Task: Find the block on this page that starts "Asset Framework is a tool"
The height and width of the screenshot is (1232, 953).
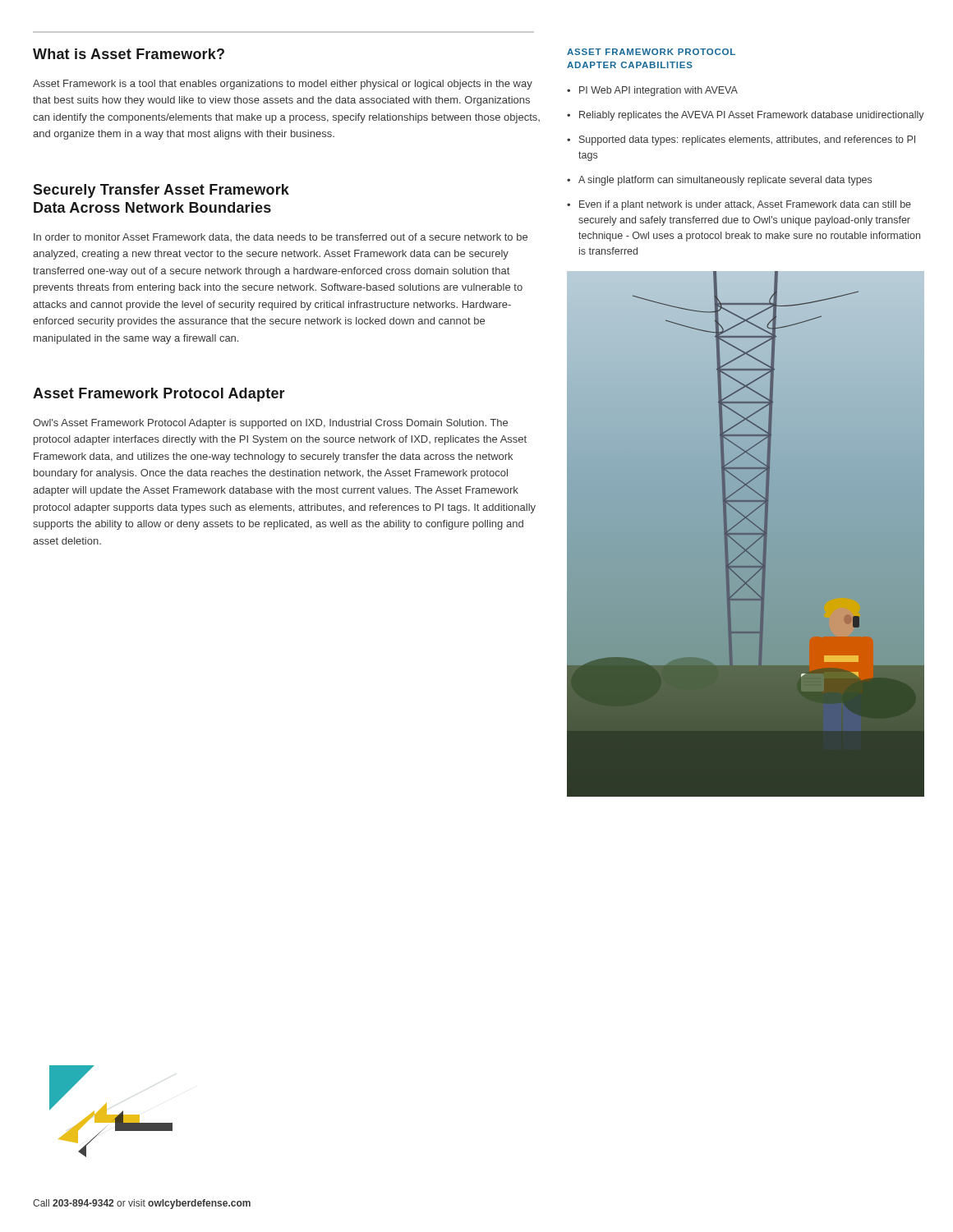Action: click(288, 109)
